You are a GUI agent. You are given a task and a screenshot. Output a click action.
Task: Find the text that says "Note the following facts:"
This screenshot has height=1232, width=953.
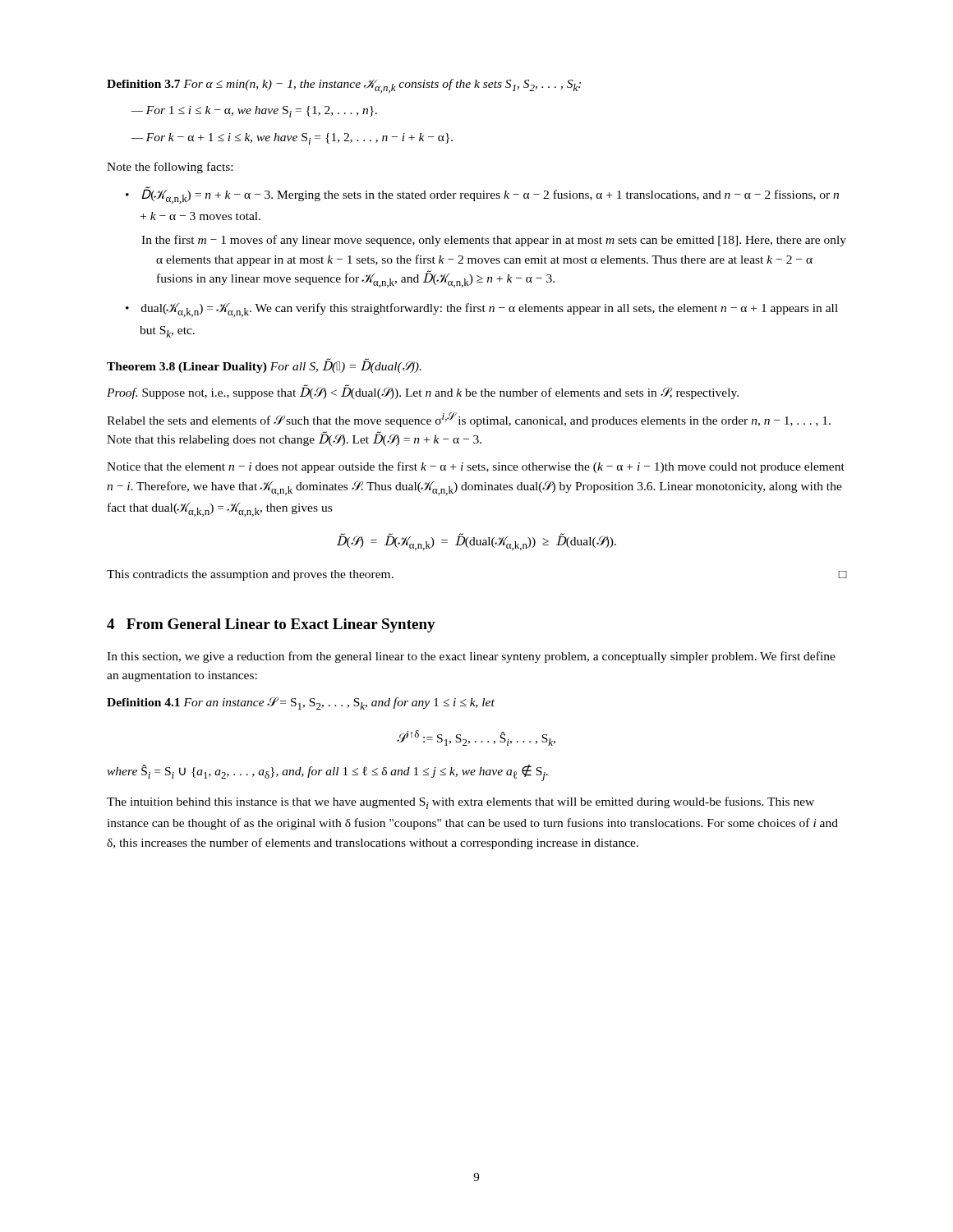(170, 167)
